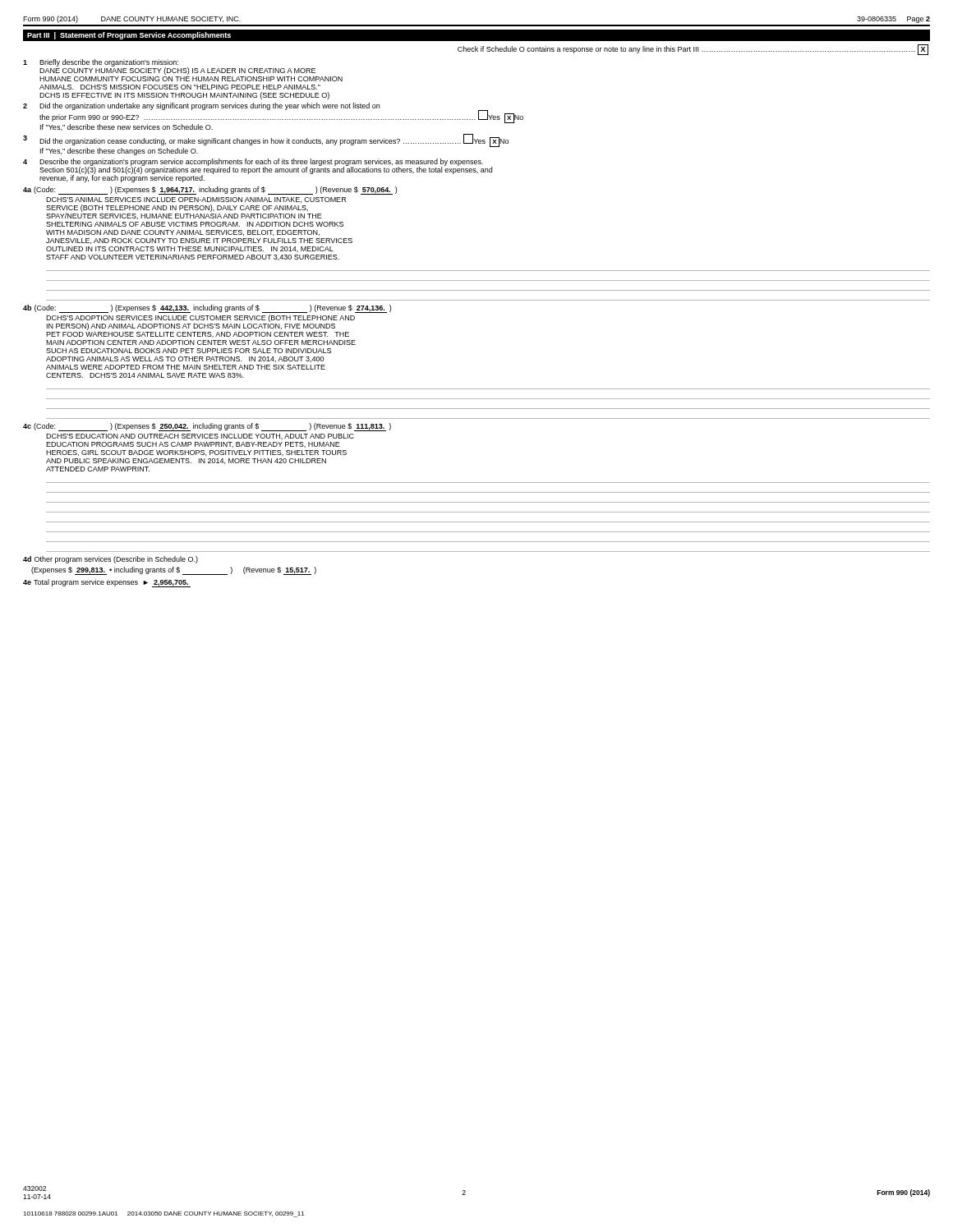Screen dimensions: 1232x953
Task: Locate the block of text that opens with "4e Total program service"
Action: pos(107,583)
